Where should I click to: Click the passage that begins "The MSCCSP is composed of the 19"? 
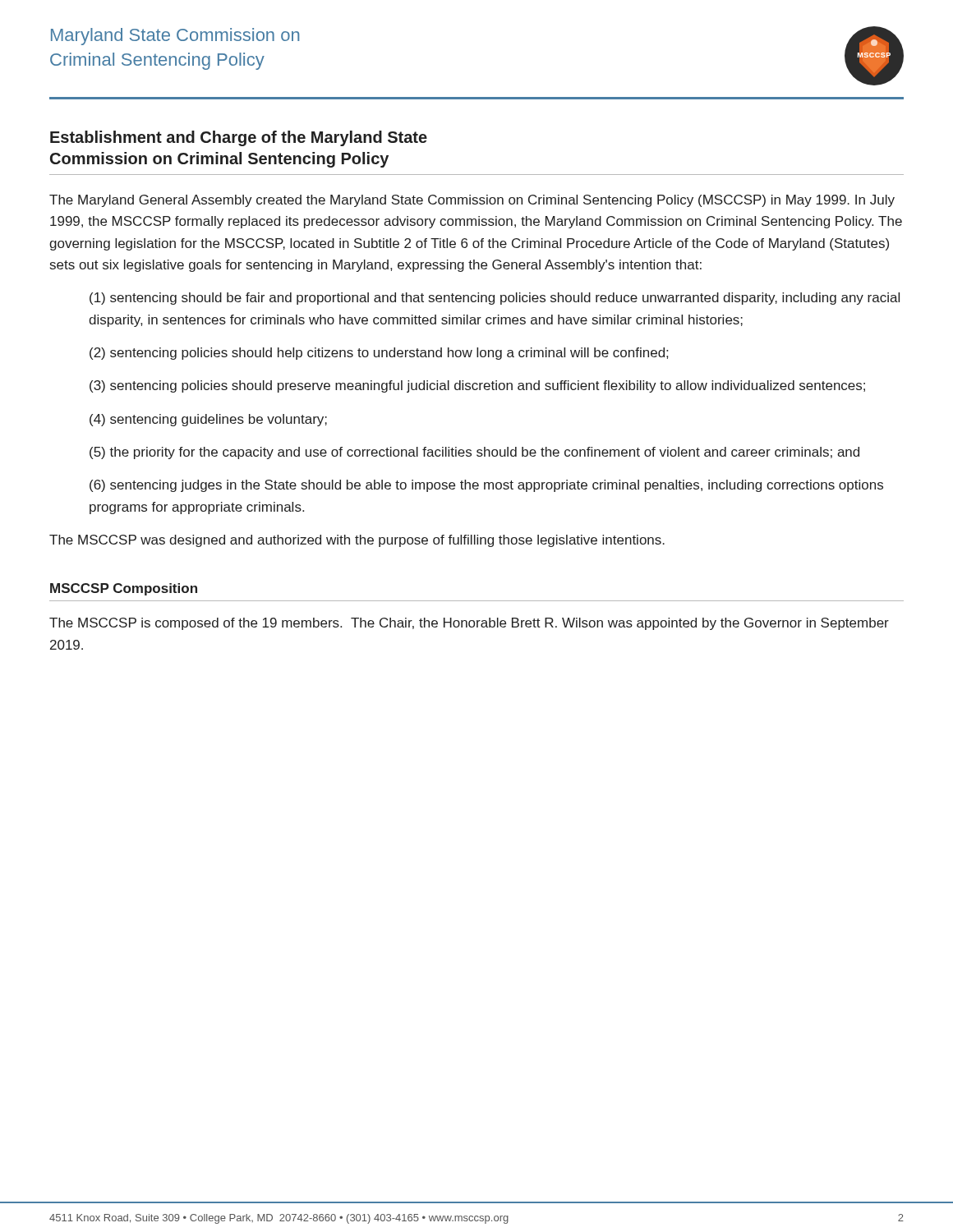(469, 634)
